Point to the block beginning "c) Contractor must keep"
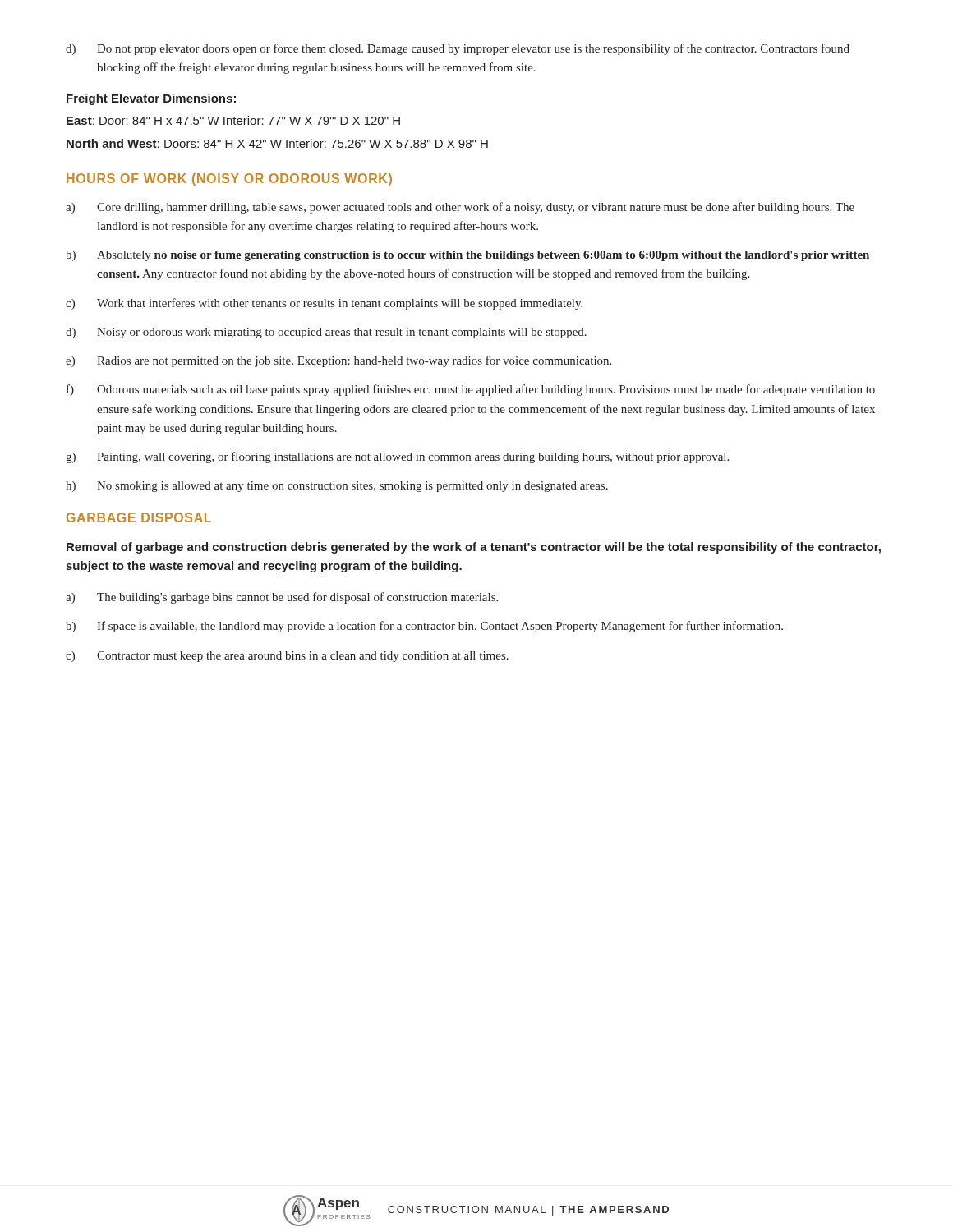Screen dimensions: 1232x953 pyautogui.click(x=476, y=655)
